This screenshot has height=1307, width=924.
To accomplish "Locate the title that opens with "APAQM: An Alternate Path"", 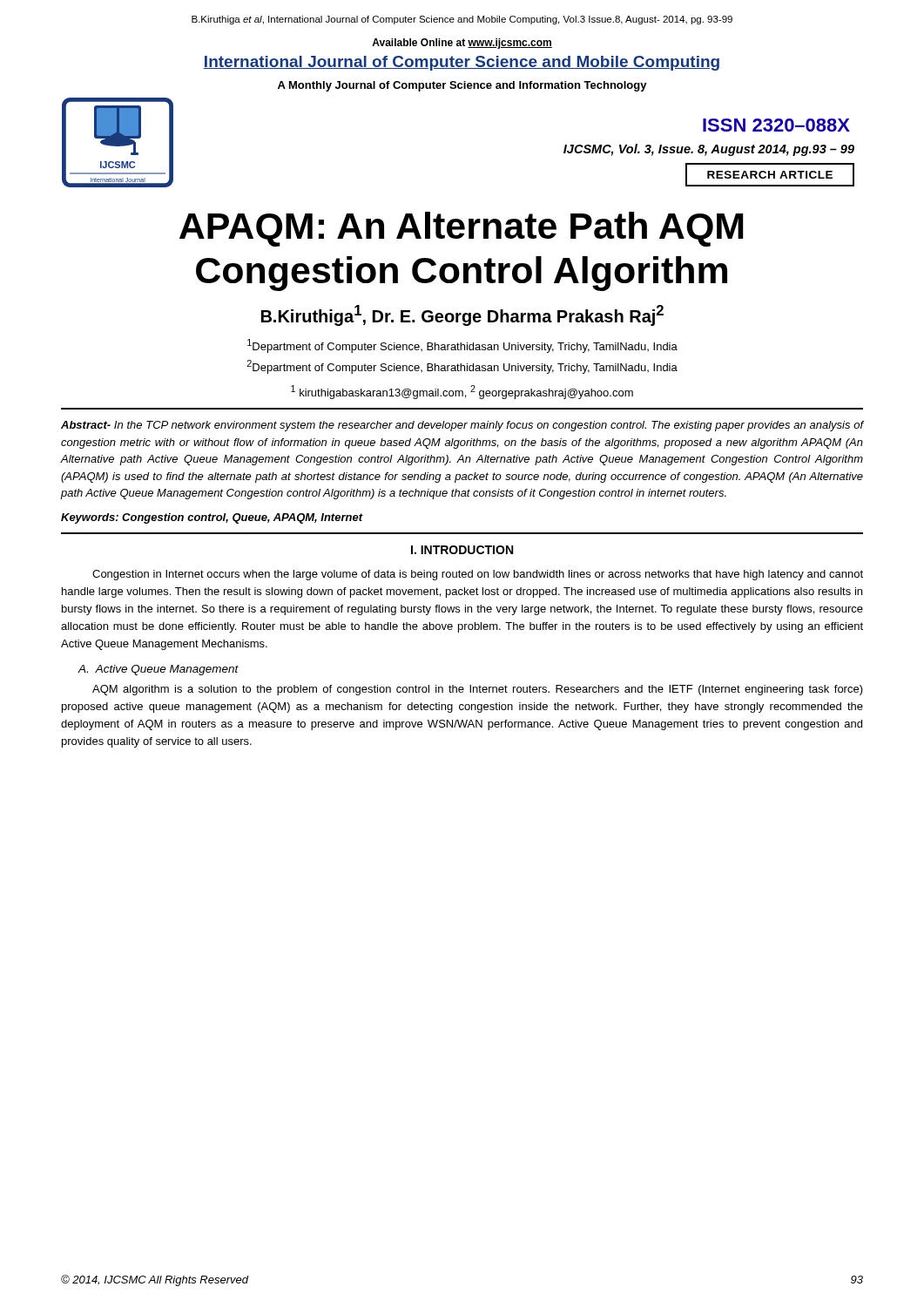I will coord(462,248).
